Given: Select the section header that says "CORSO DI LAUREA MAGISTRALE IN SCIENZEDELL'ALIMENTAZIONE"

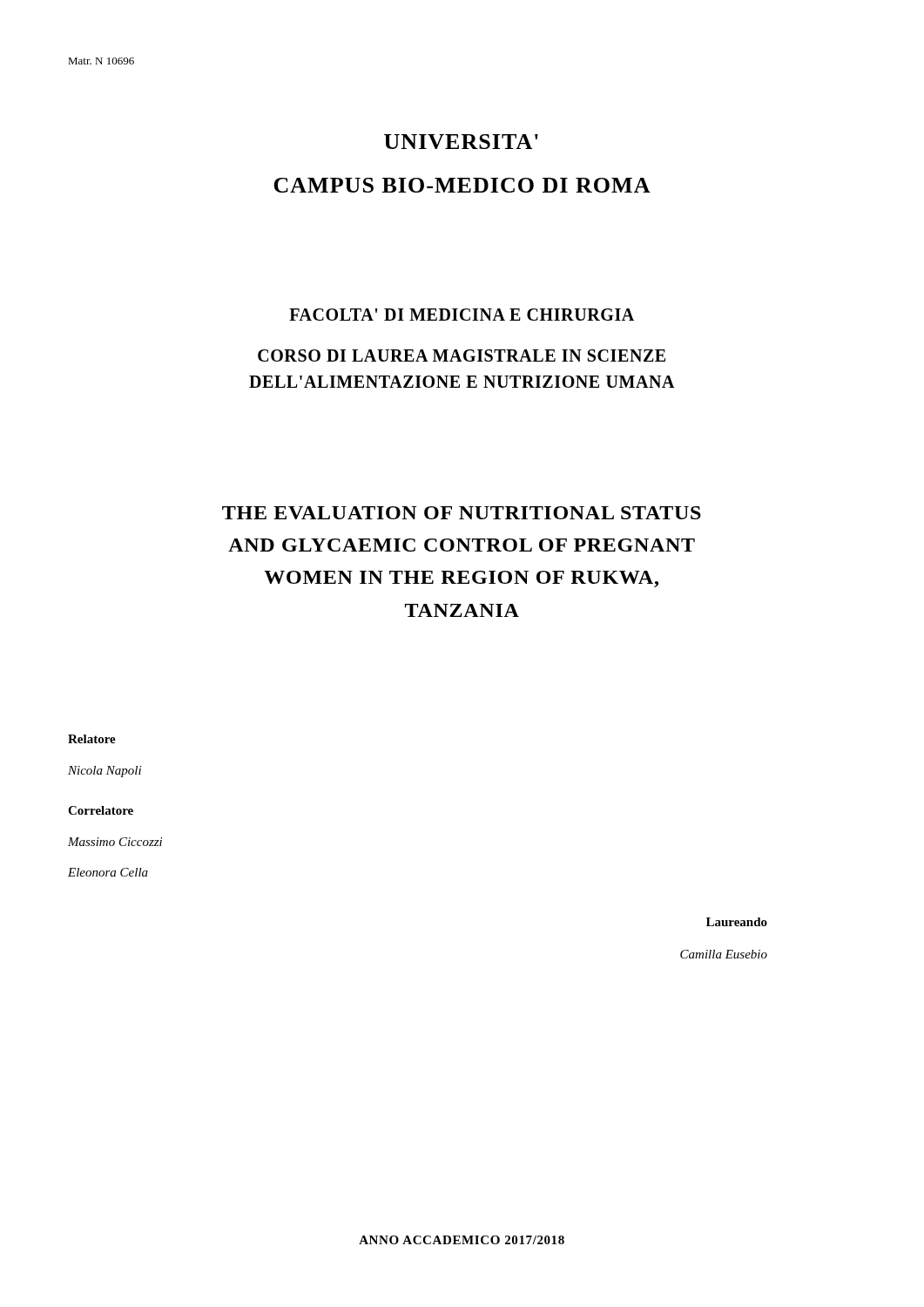Looking at the screenshot, I should (462, 369).
